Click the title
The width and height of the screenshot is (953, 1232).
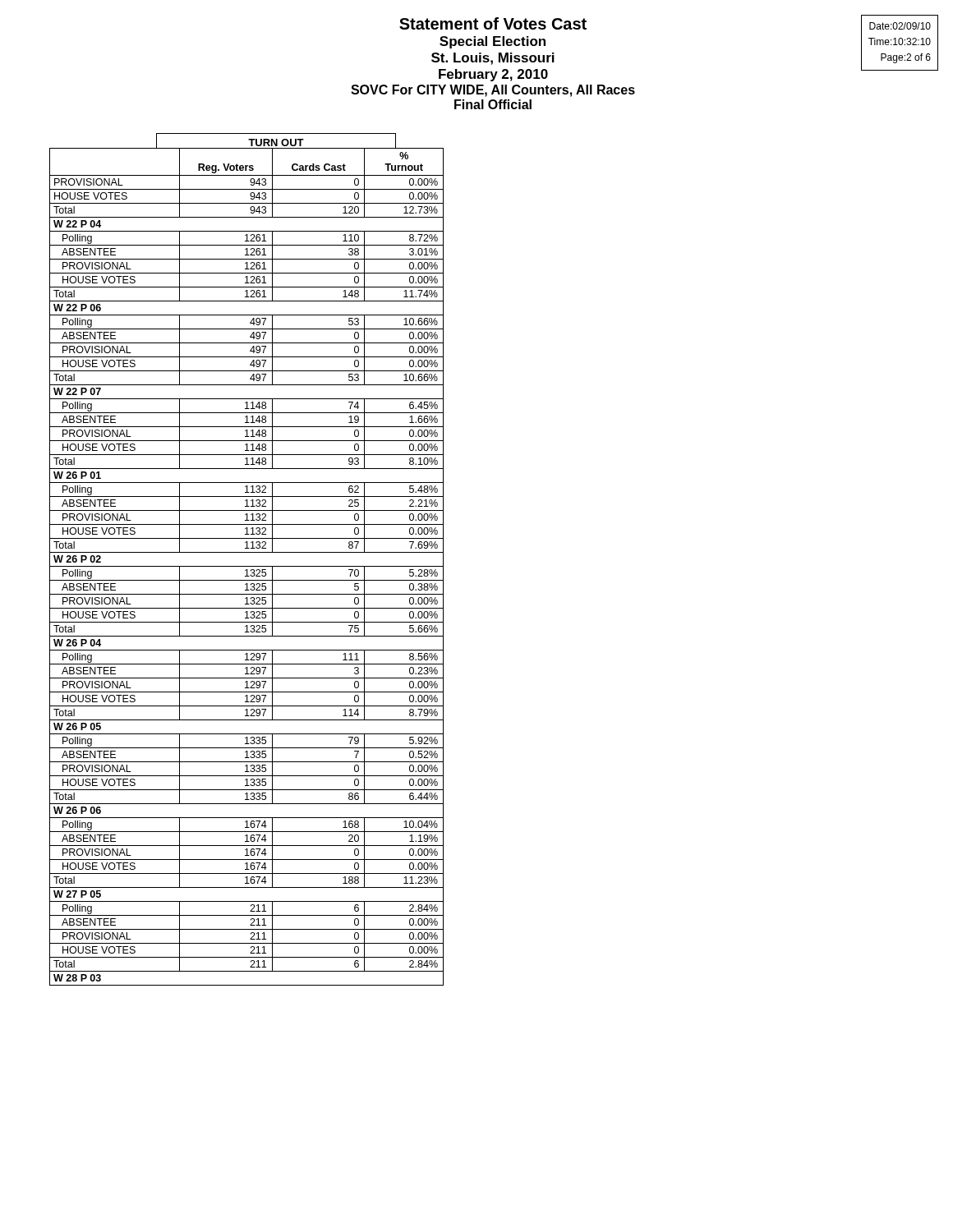click(x=493, y=64)
